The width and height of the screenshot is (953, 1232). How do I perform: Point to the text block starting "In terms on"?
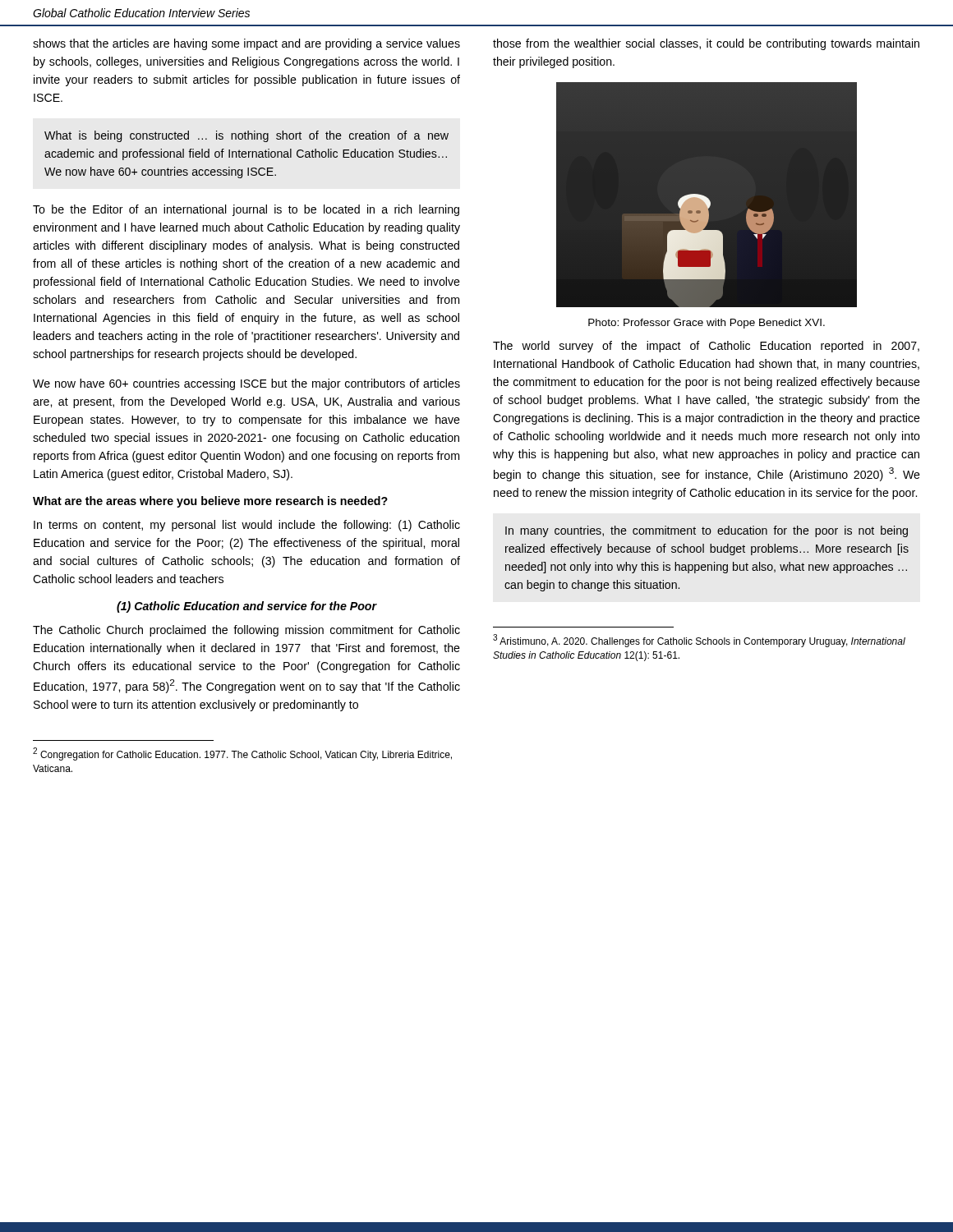tap(246, 552)
